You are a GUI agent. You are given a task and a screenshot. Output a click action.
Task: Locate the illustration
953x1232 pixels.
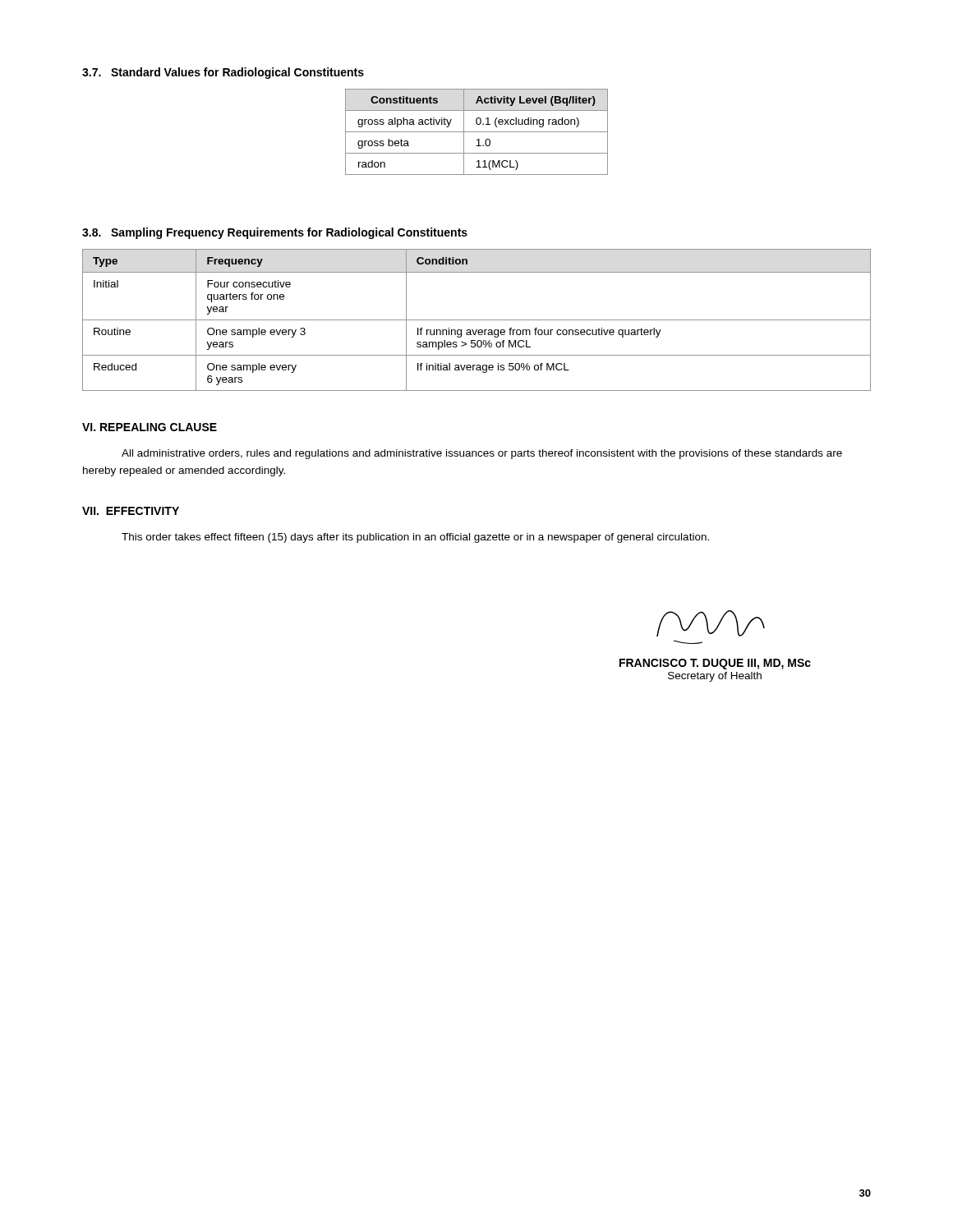point(715,638)
